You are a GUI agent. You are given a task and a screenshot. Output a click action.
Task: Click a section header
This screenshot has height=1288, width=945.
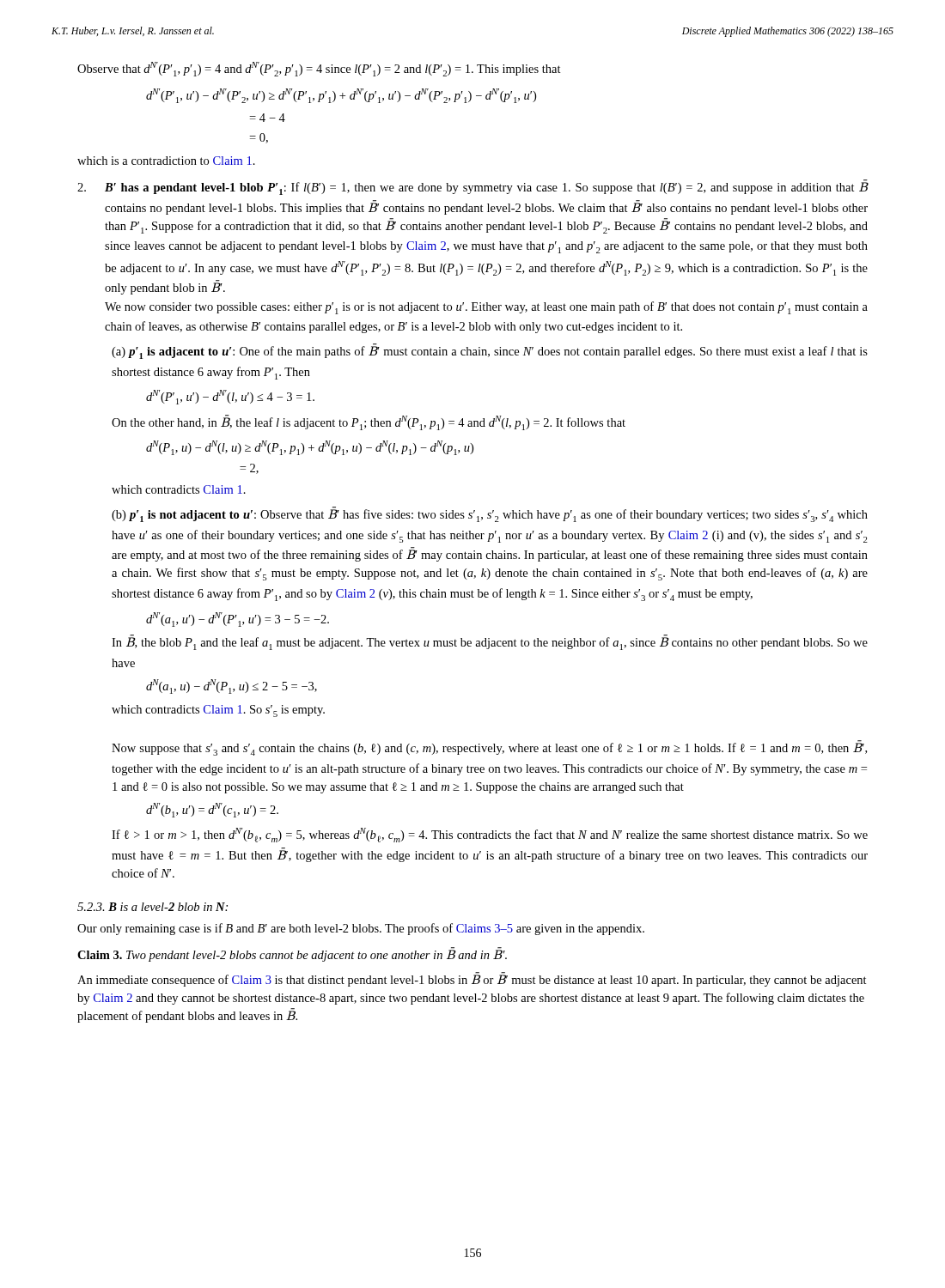pyautogui.click(x=153, y=906)
